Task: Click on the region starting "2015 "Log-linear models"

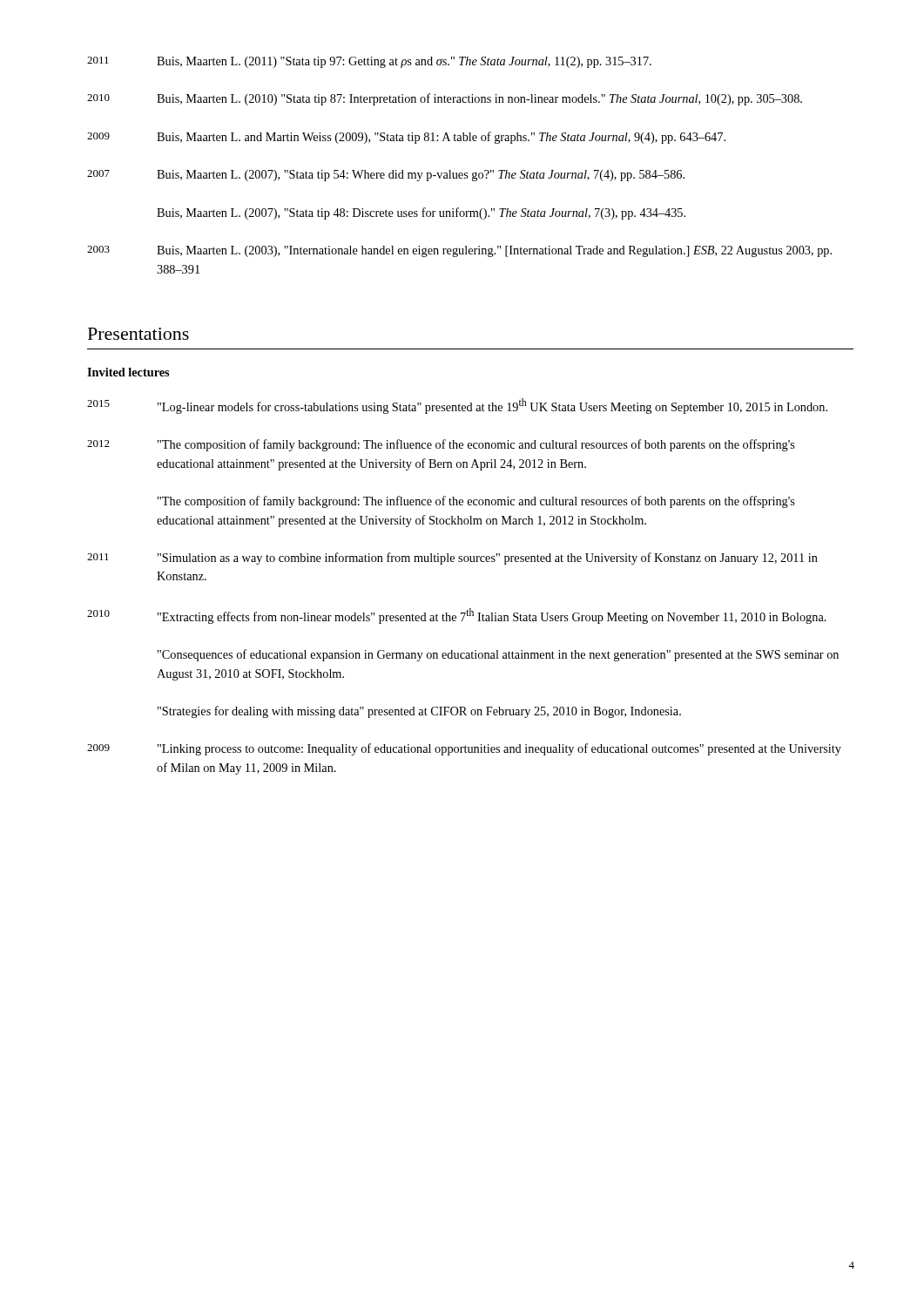Action: click(470, 406)
